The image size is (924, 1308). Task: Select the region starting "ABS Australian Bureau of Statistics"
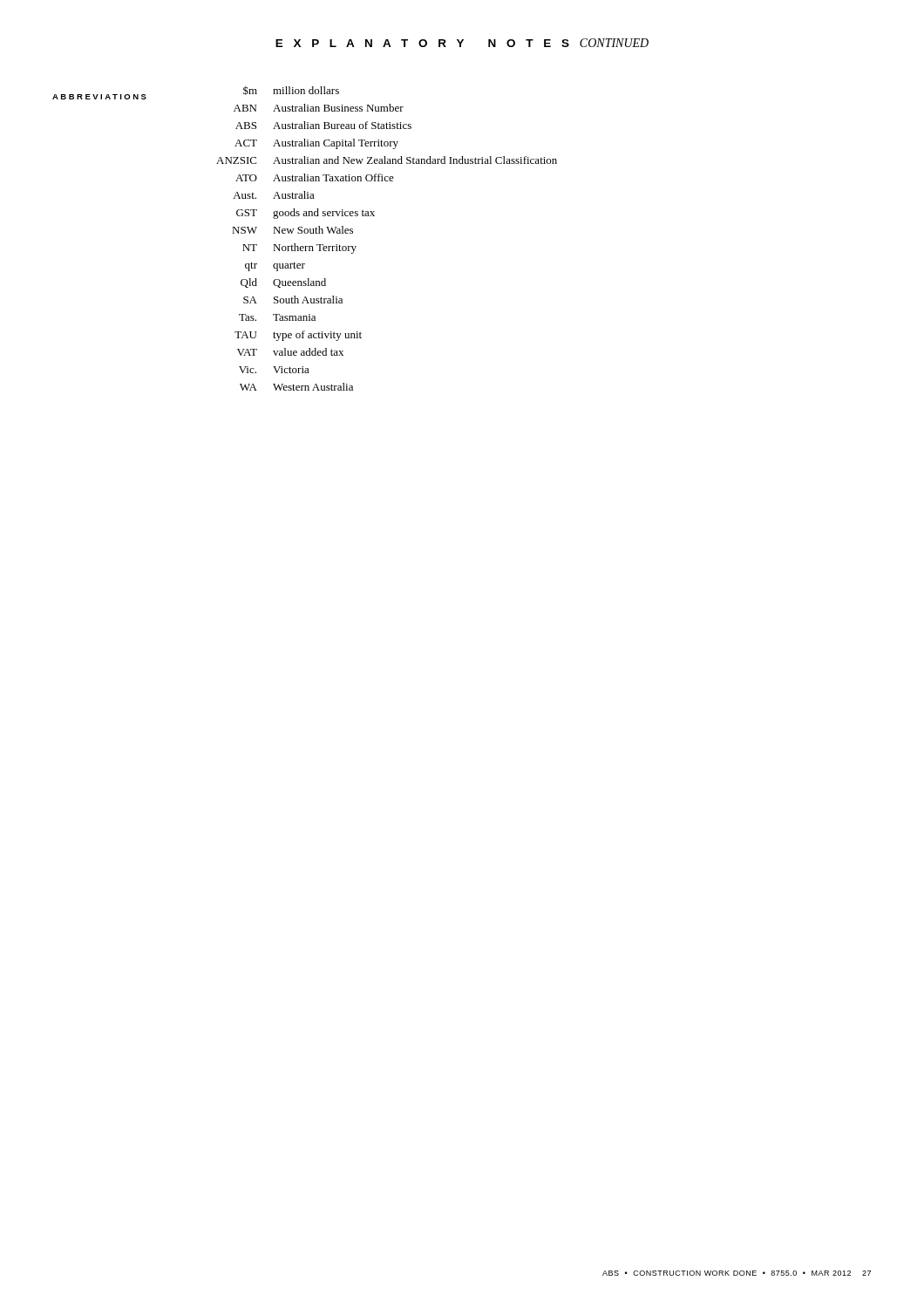tap(302, 126)
